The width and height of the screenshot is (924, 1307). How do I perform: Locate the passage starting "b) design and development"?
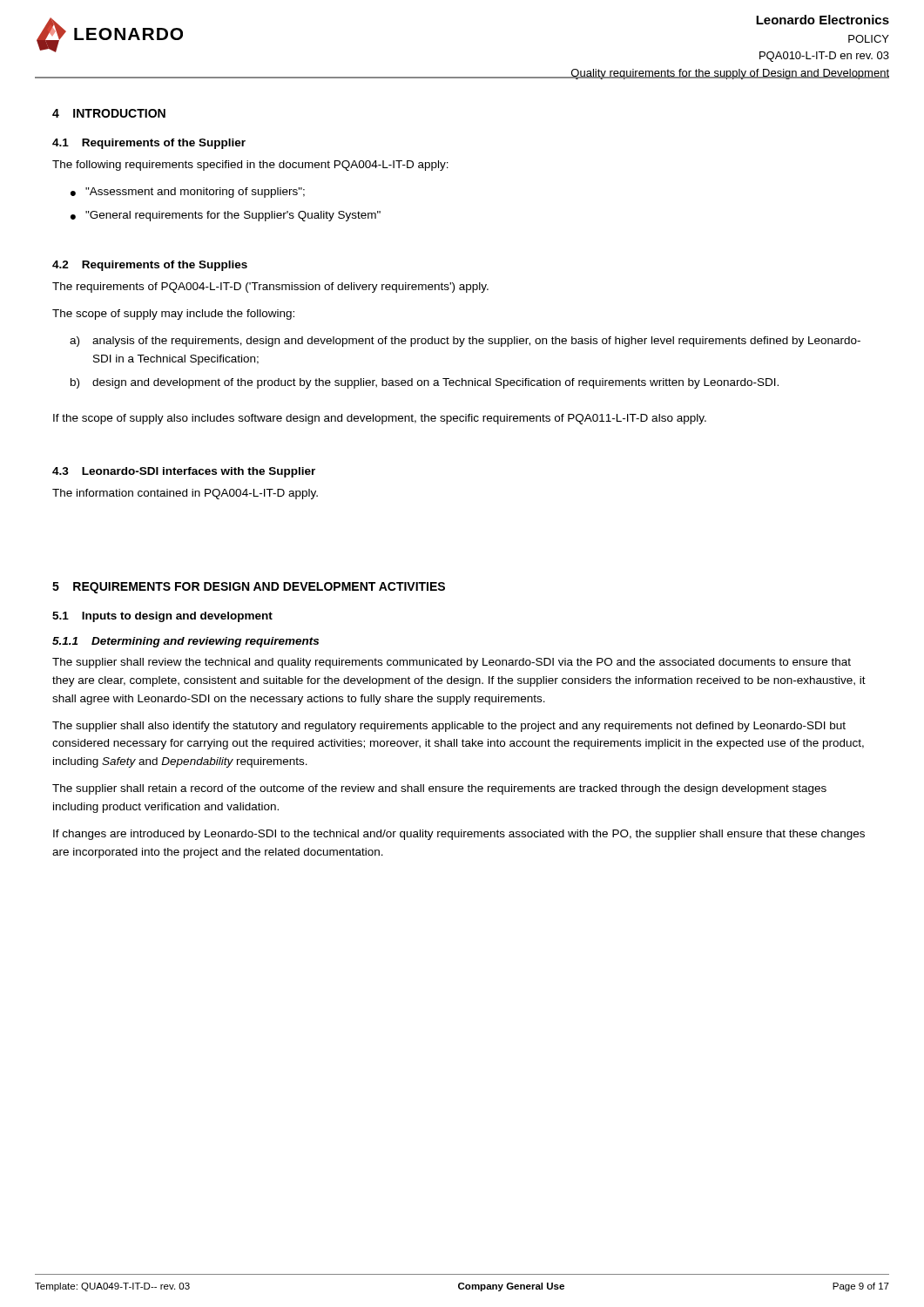[471, 383]
